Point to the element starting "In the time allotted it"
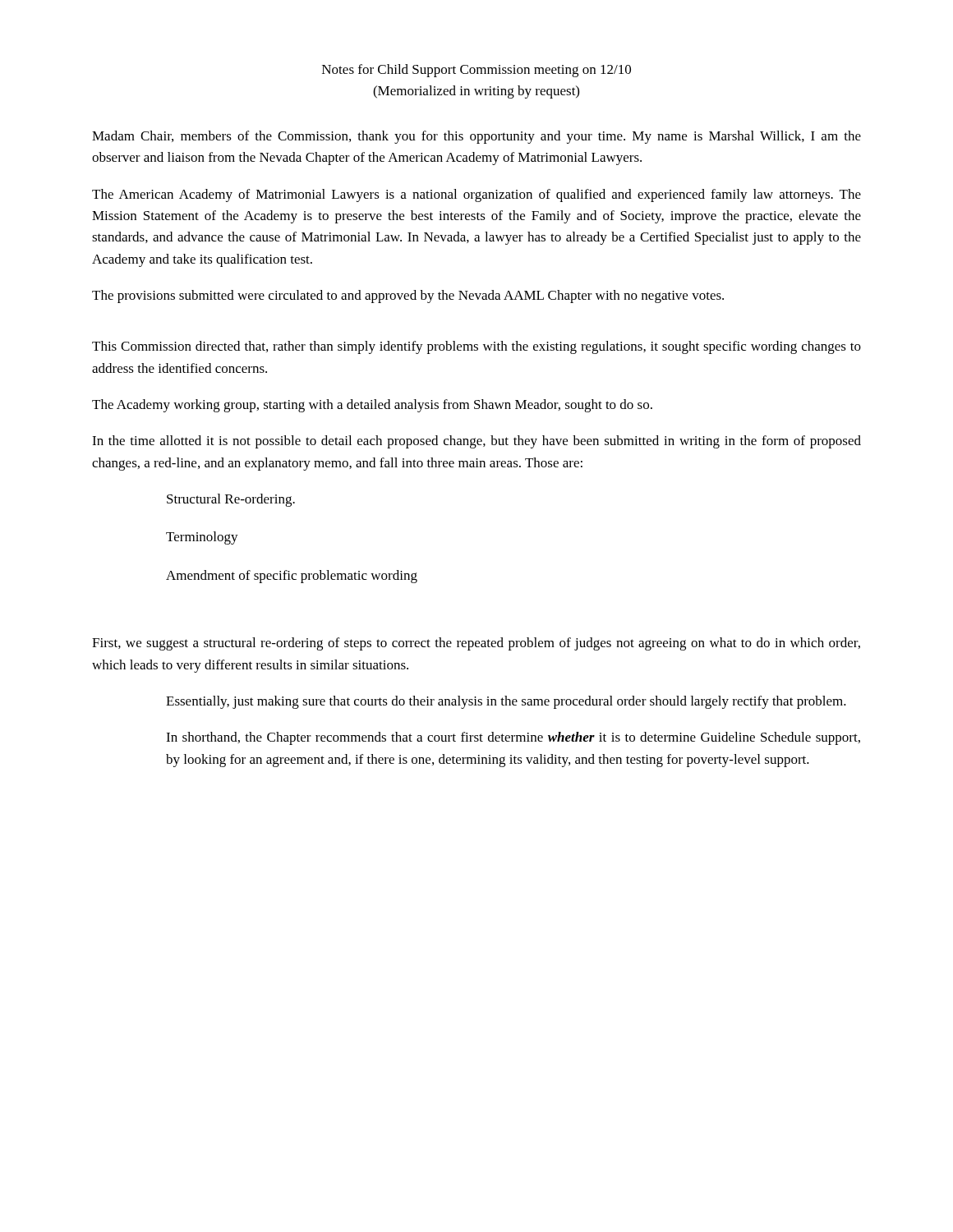The width and height of the screenshot is (953, 1232). point(476,452)
